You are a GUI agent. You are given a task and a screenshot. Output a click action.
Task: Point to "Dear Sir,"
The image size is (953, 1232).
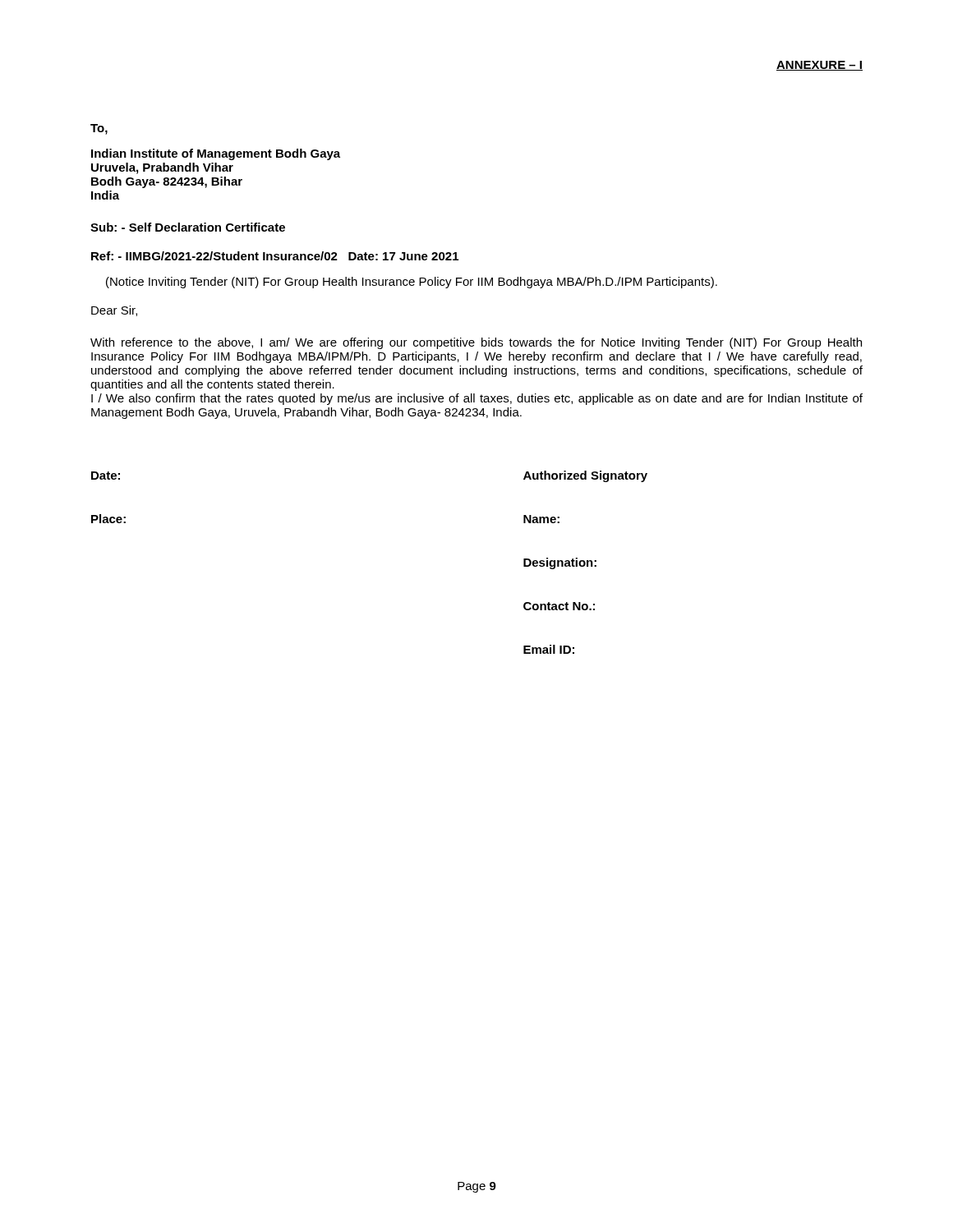point(114,310)
